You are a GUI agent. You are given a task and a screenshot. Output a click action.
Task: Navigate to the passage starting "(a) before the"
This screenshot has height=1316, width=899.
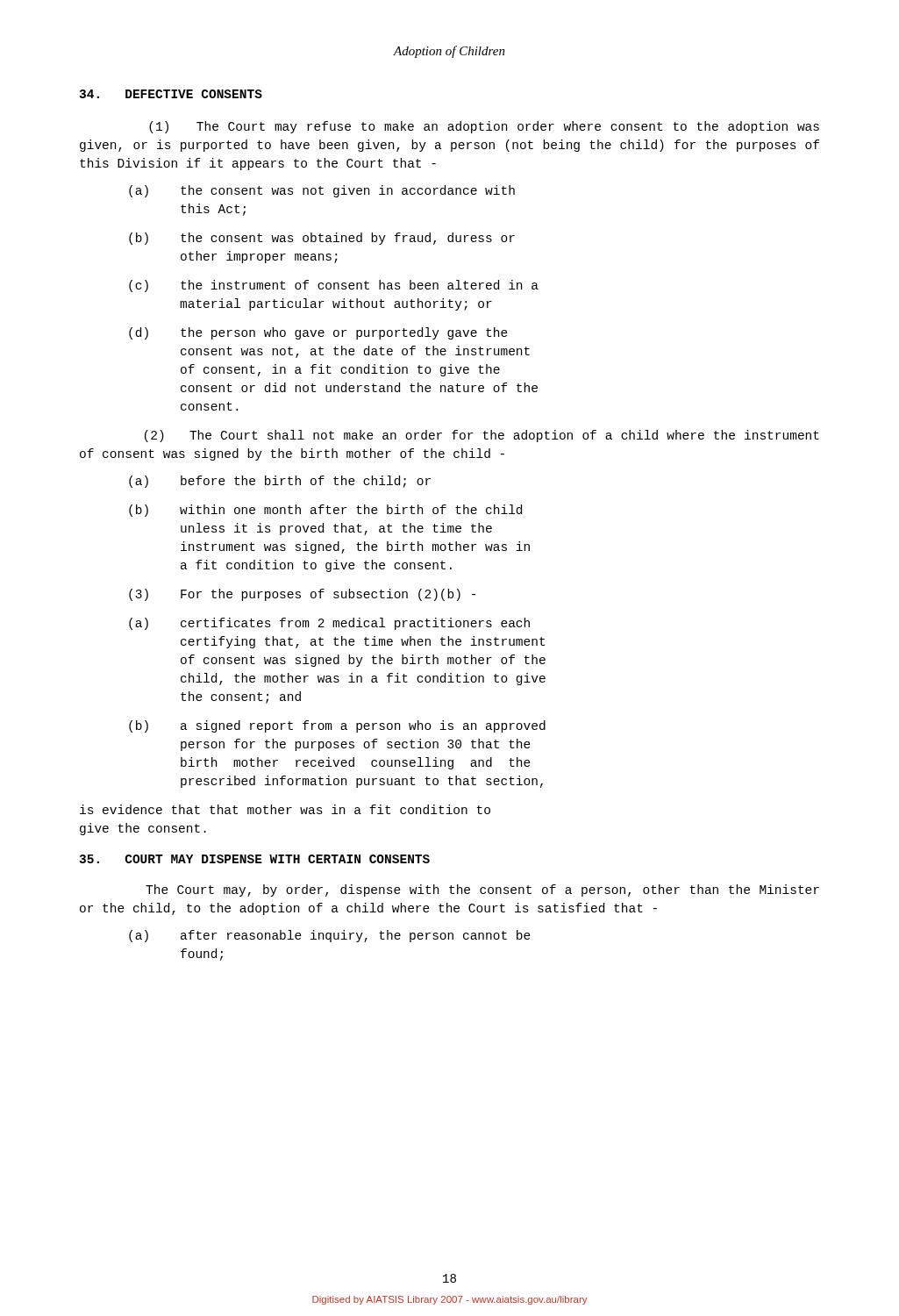tap(280, 482)
